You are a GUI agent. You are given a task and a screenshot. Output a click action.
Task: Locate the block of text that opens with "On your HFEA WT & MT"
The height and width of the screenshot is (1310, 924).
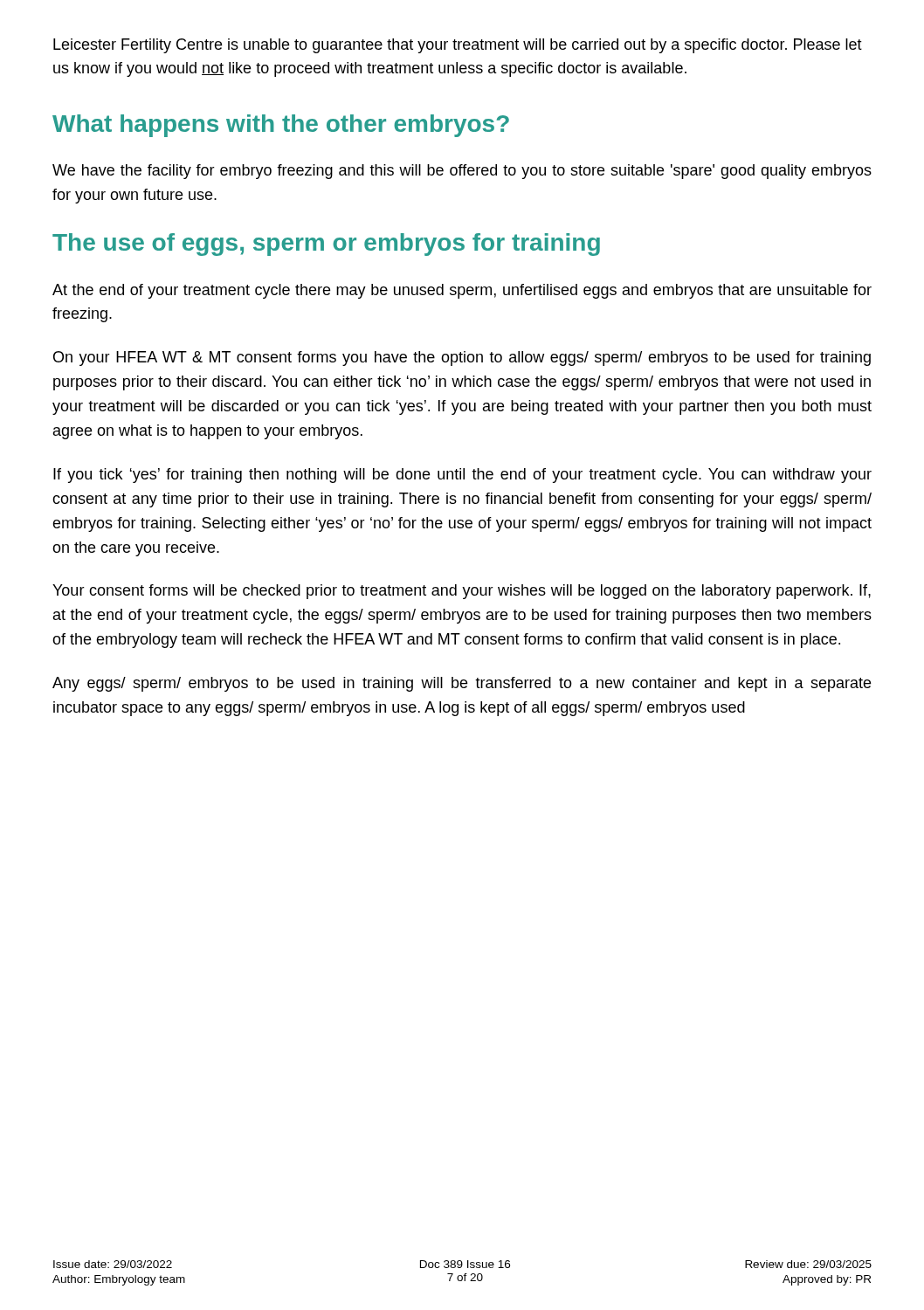click(462, 394)
